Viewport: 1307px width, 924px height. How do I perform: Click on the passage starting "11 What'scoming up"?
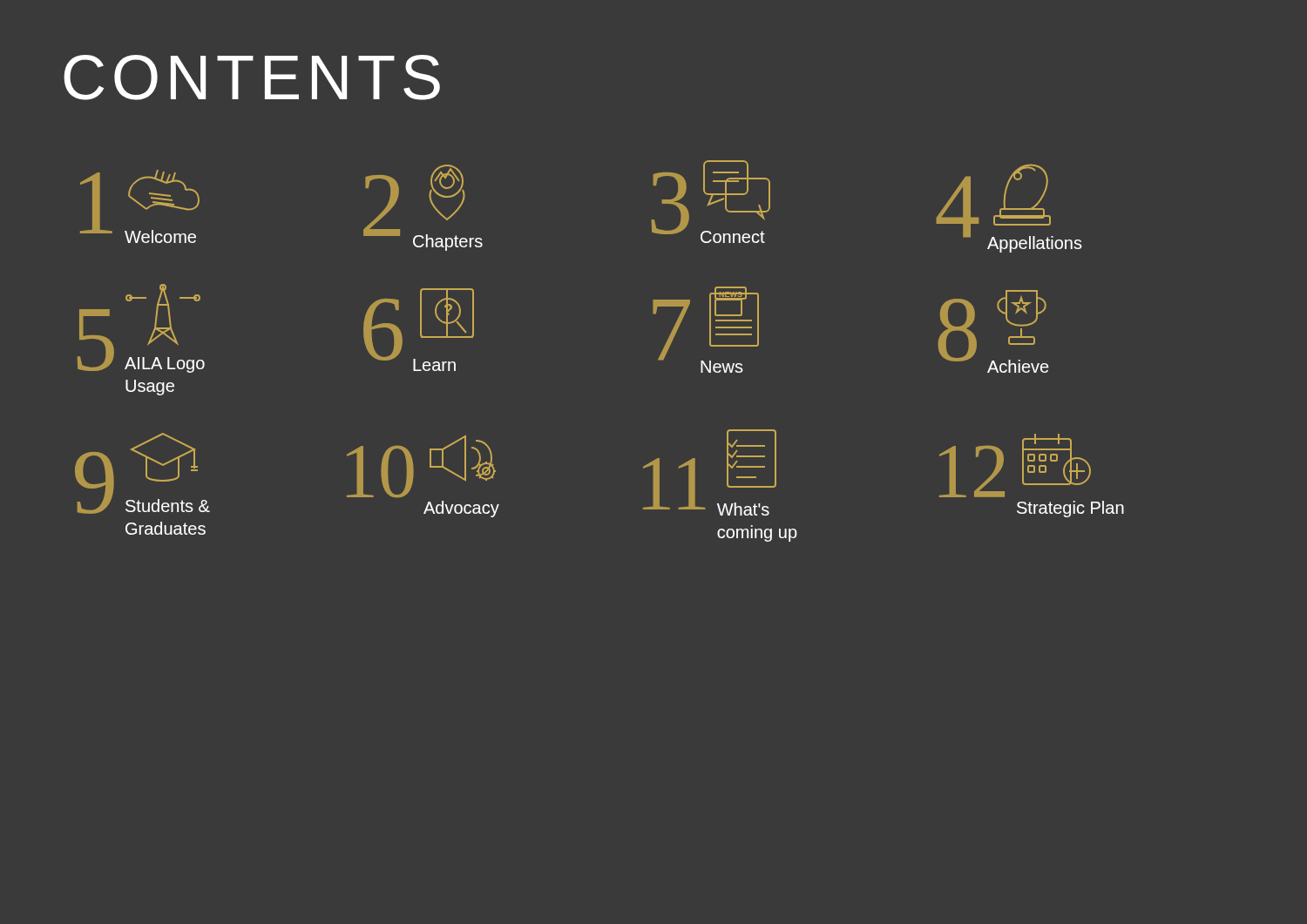click(x=717, y=483)
